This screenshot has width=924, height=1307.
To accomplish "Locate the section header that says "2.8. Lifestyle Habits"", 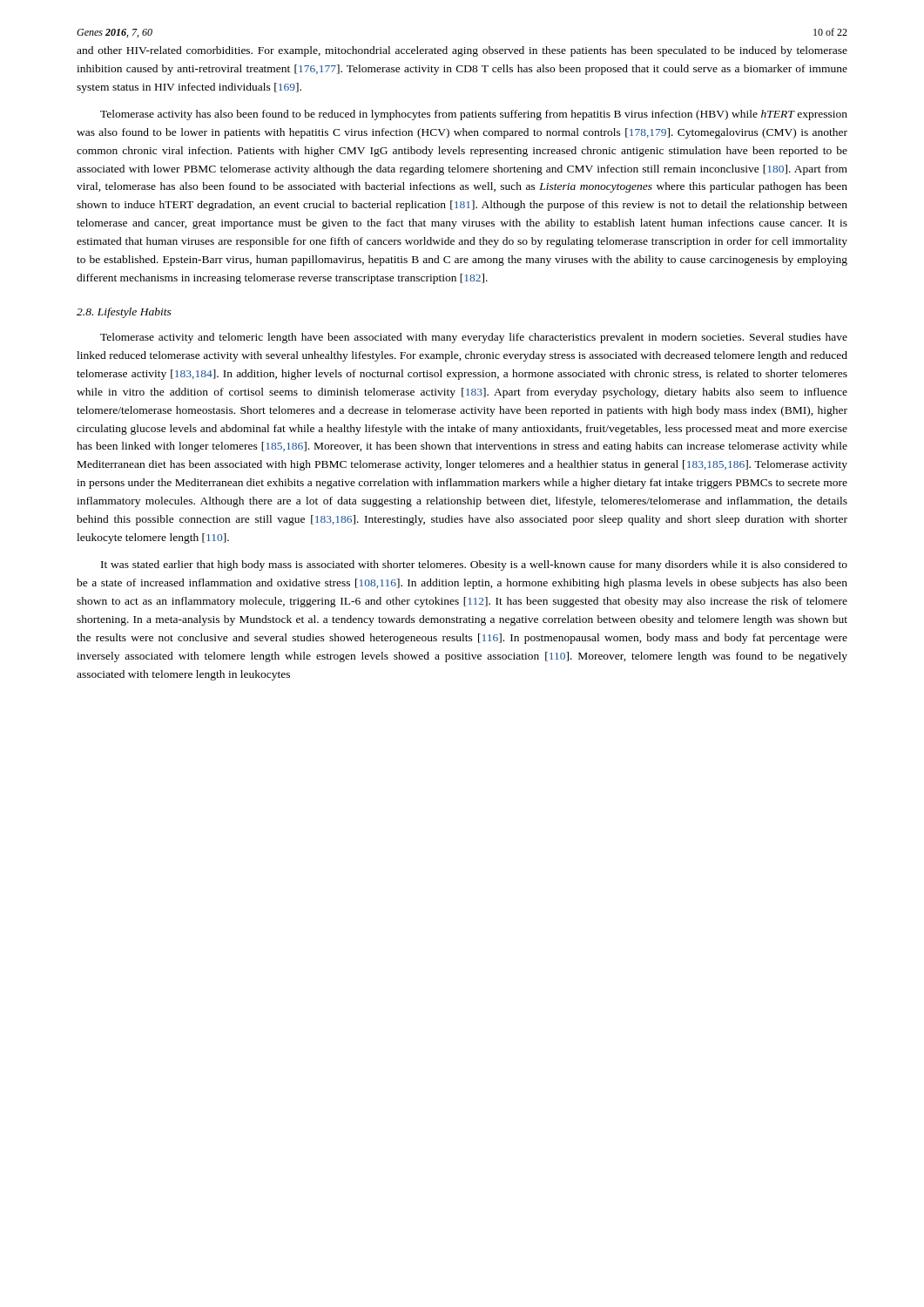I will 124,313.
